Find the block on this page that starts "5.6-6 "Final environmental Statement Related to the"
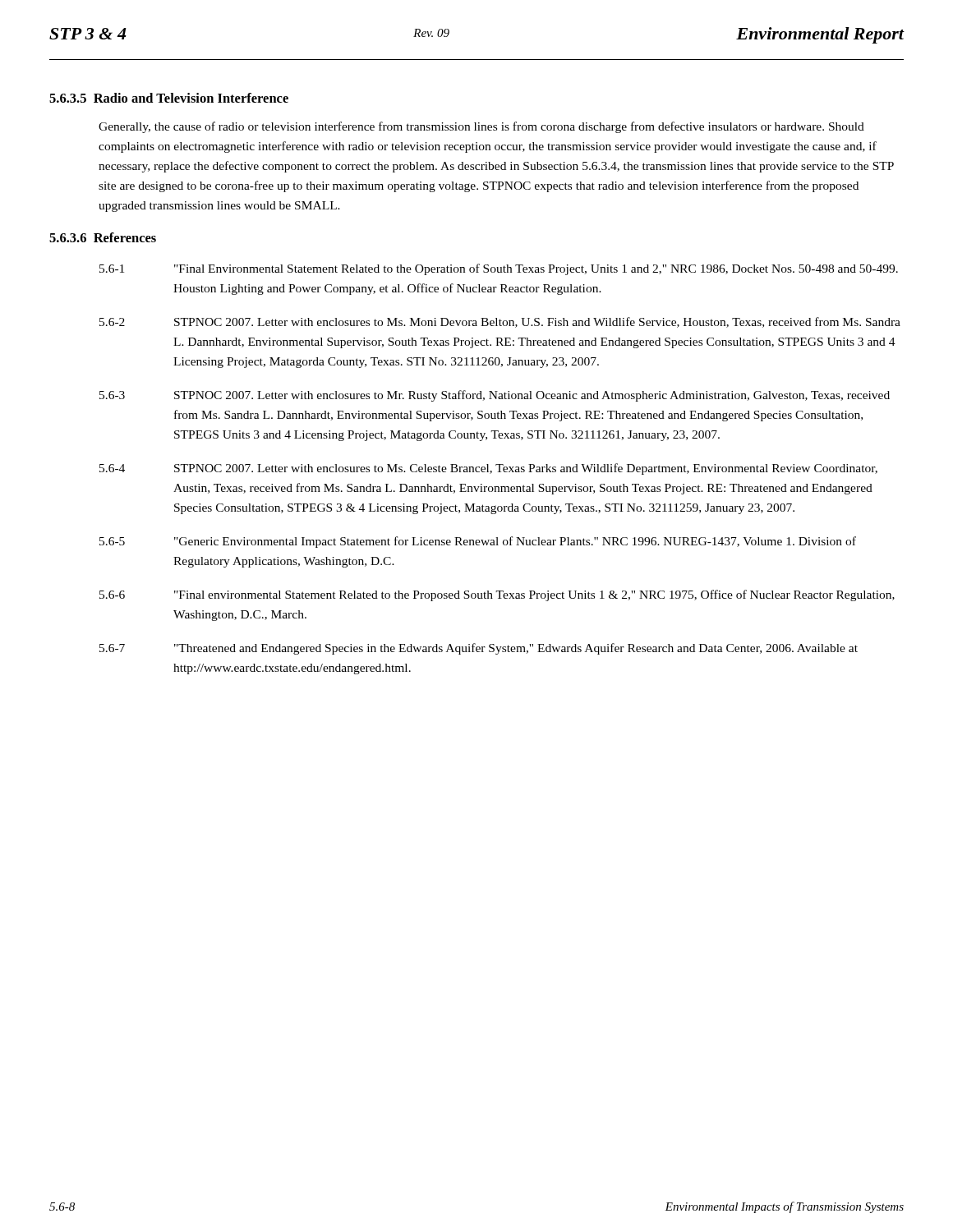The width and height of the screenshot is (953, 1232). [x=497, y=595]
